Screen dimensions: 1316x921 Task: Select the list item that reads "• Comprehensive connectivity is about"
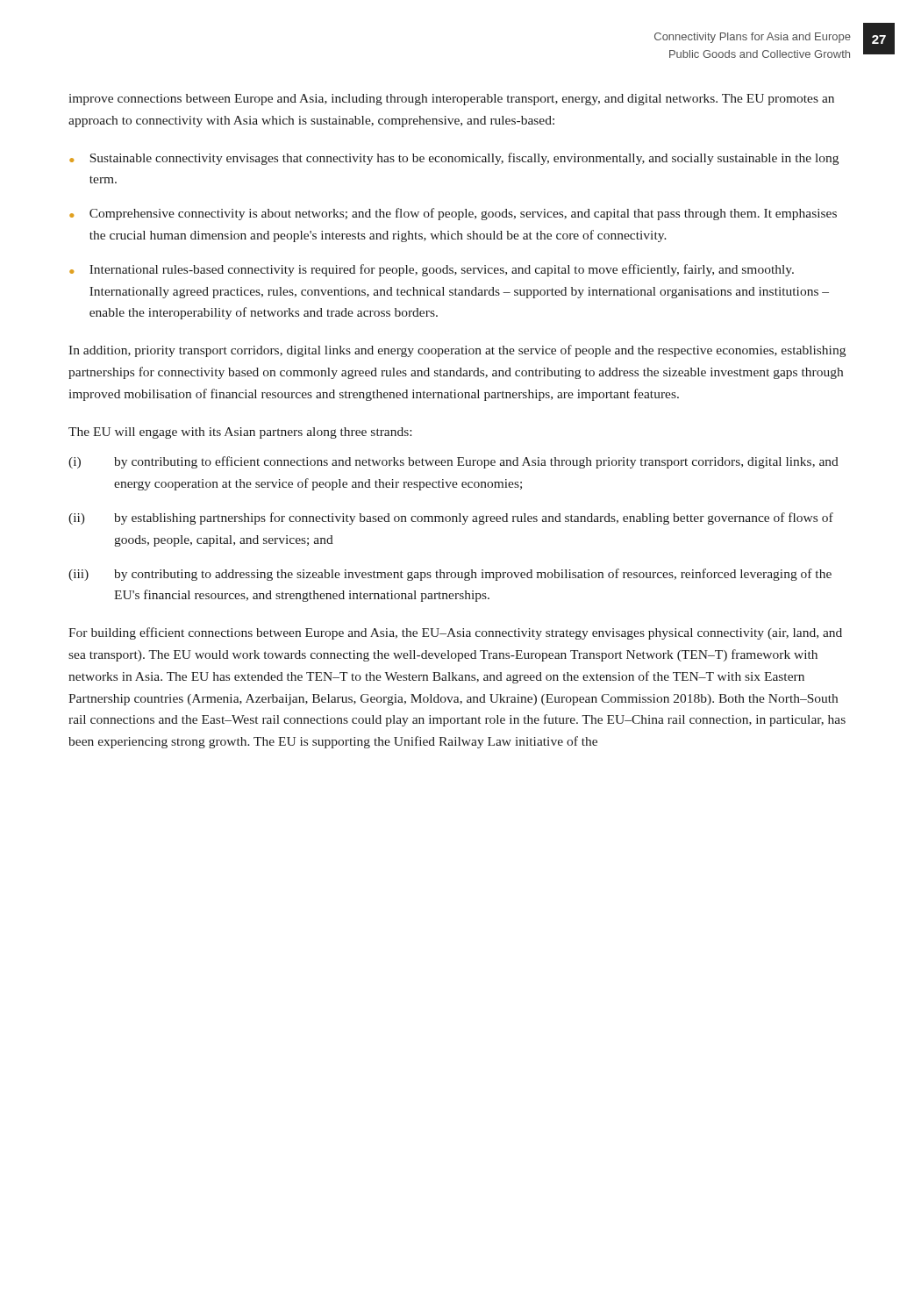[460, 225]
